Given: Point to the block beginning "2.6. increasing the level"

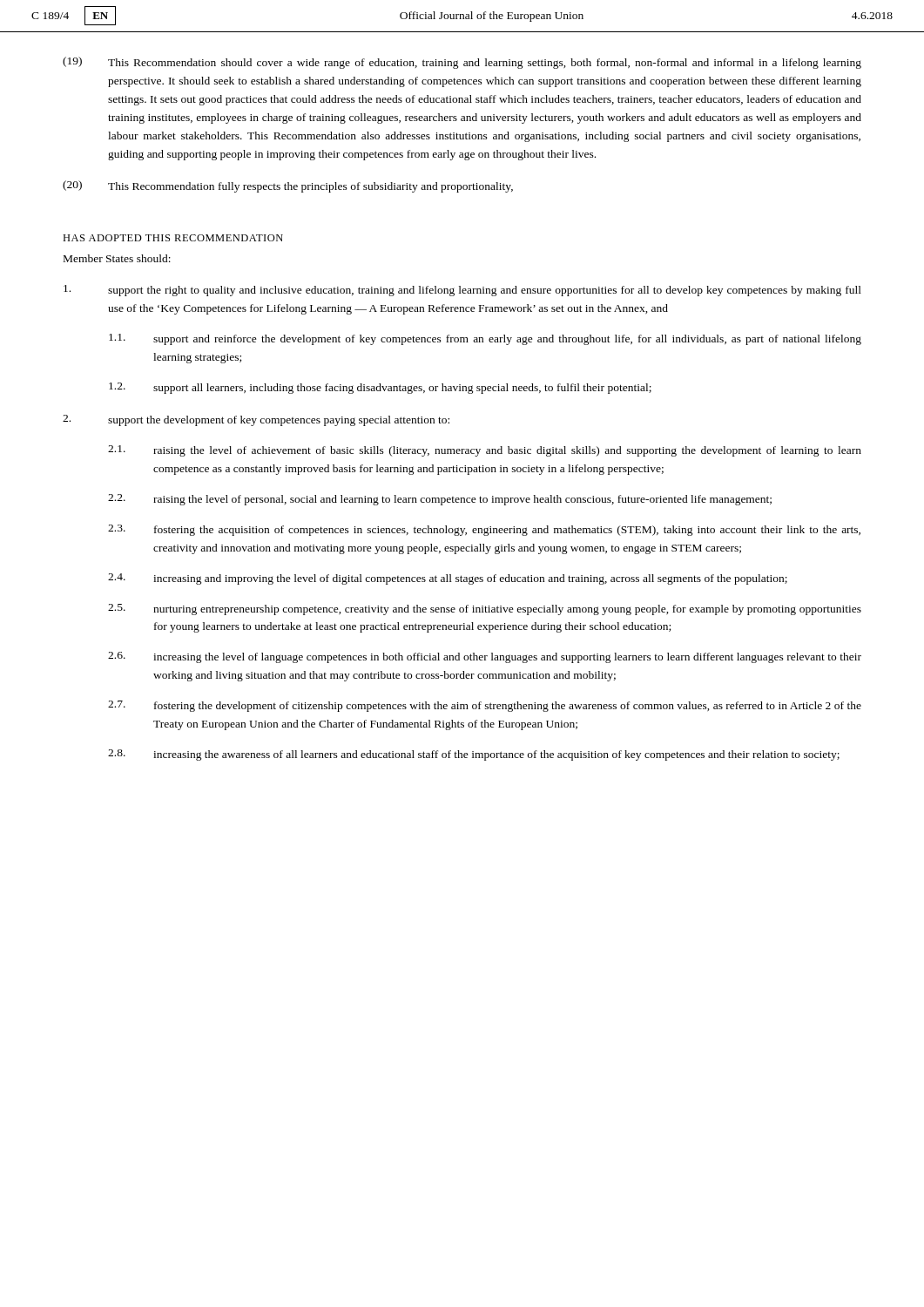Looking at the screenshot, I should [x=485, y=667].
